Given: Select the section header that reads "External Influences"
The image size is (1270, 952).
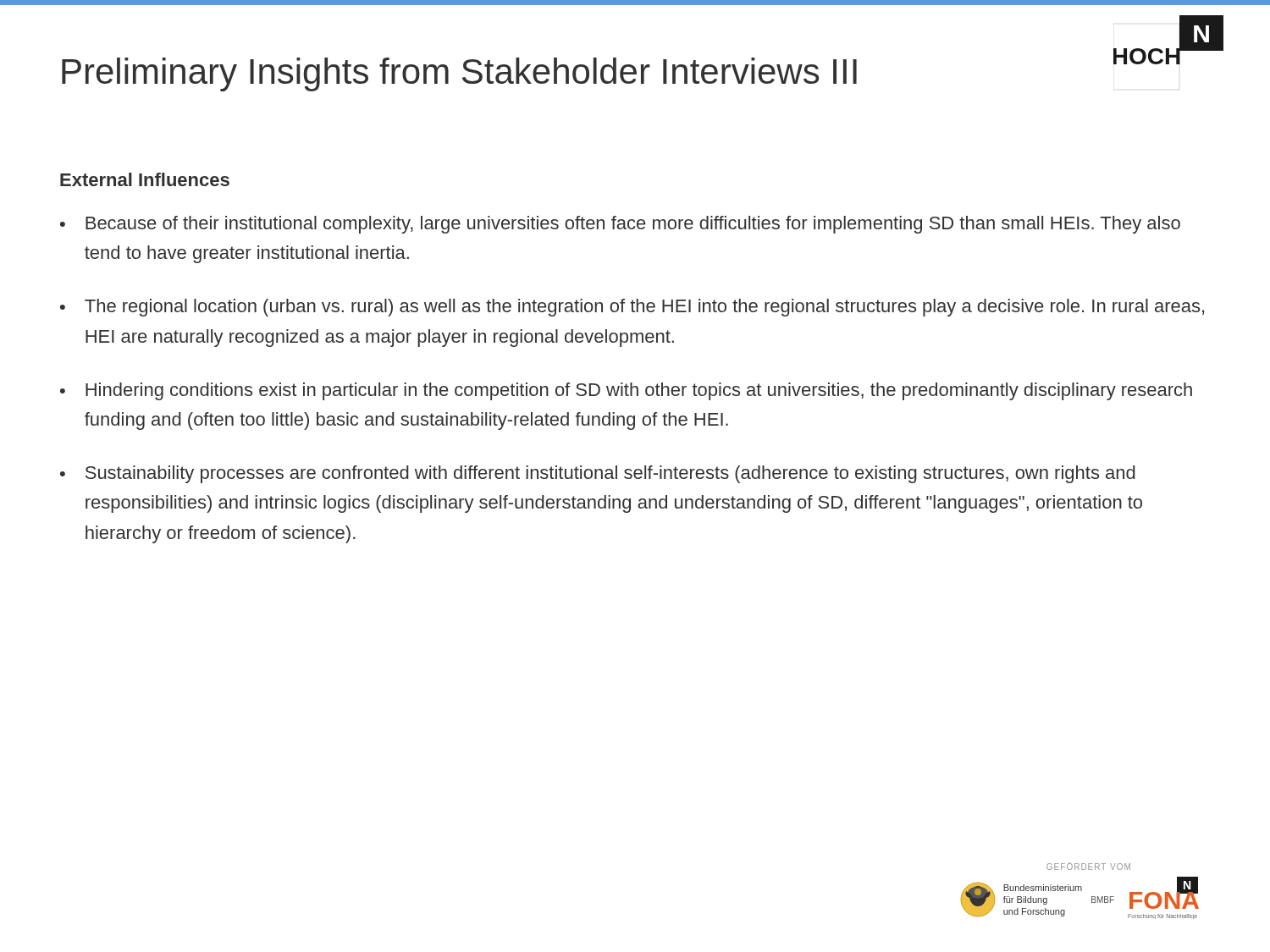Looking at the screenshot, I should [145, 180].
